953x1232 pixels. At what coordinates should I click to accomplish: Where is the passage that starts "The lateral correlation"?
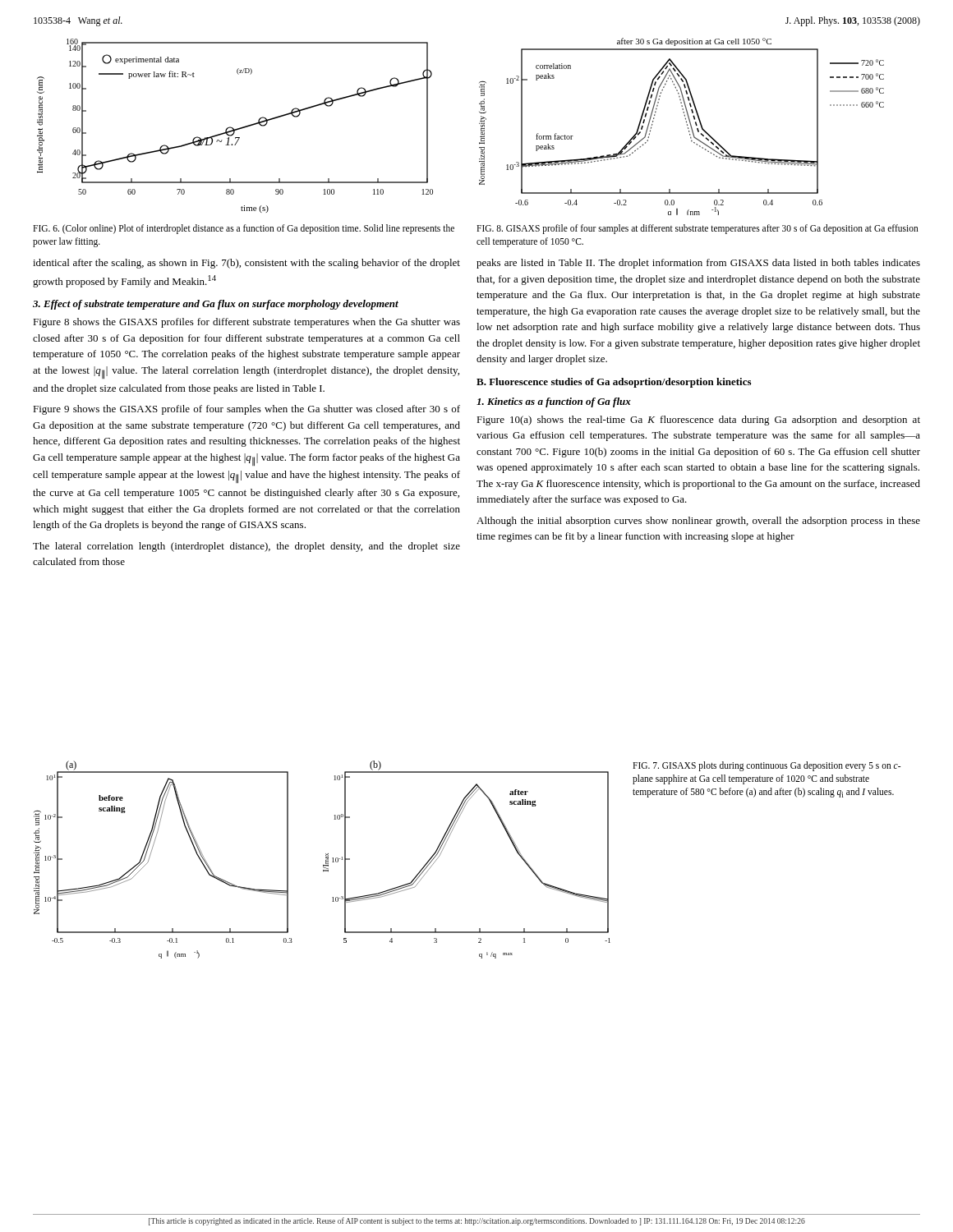pyautogui.click(x=246, y=554)
